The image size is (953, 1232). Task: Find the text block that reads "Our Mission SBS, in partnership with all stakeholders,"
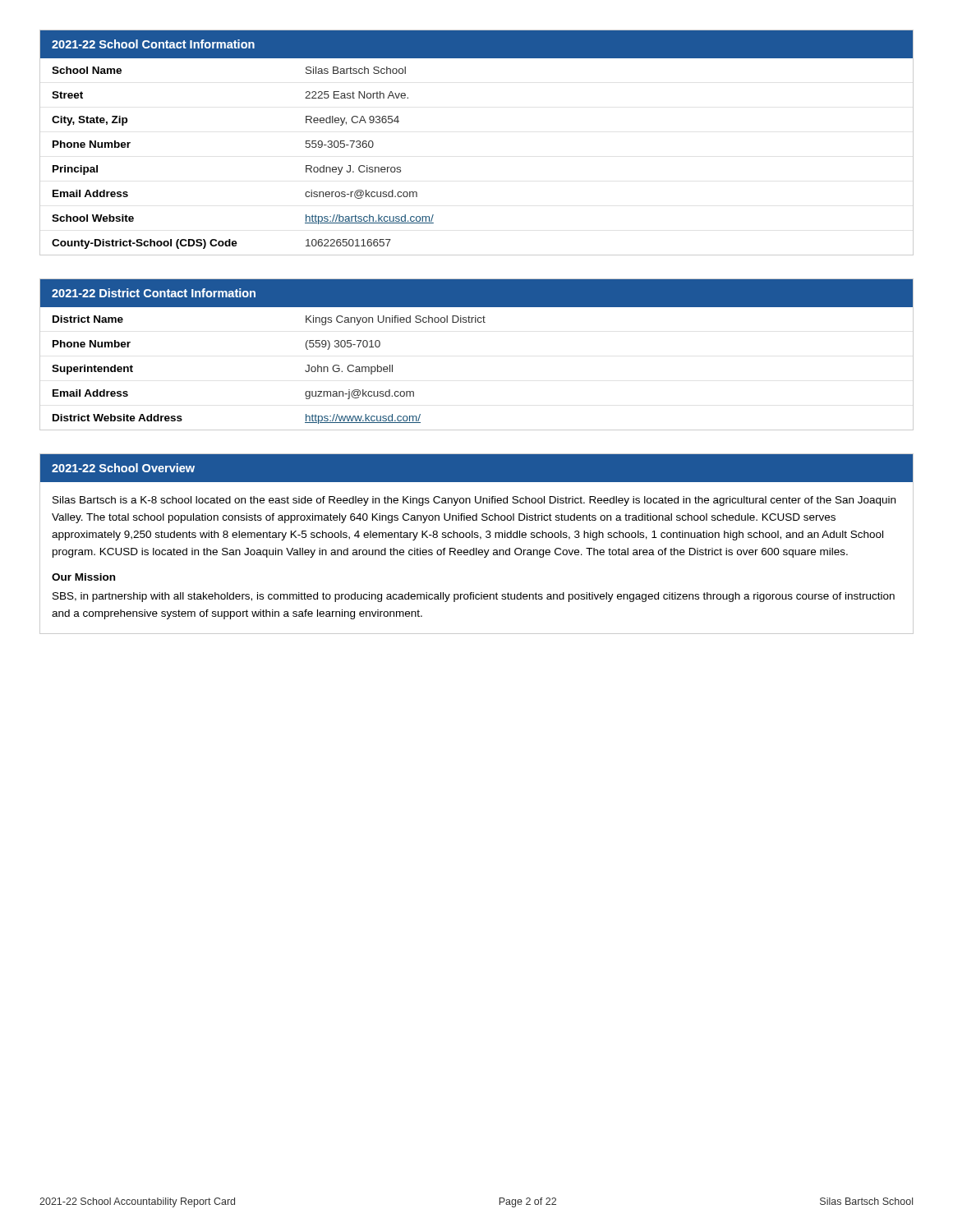(x=476, y=596)
